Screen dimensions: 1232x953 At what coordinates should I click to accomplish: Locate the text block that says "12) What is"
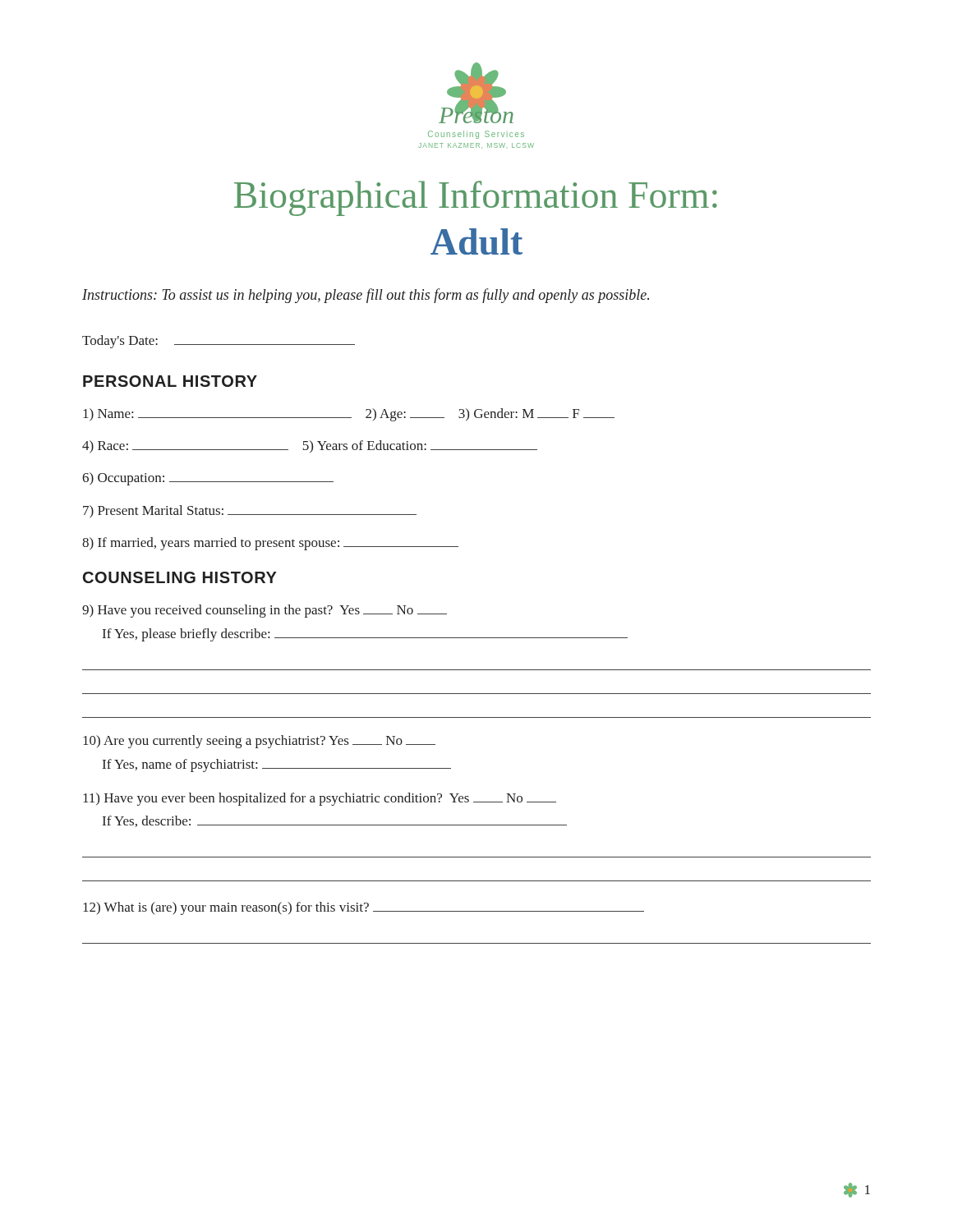point(476,920)
